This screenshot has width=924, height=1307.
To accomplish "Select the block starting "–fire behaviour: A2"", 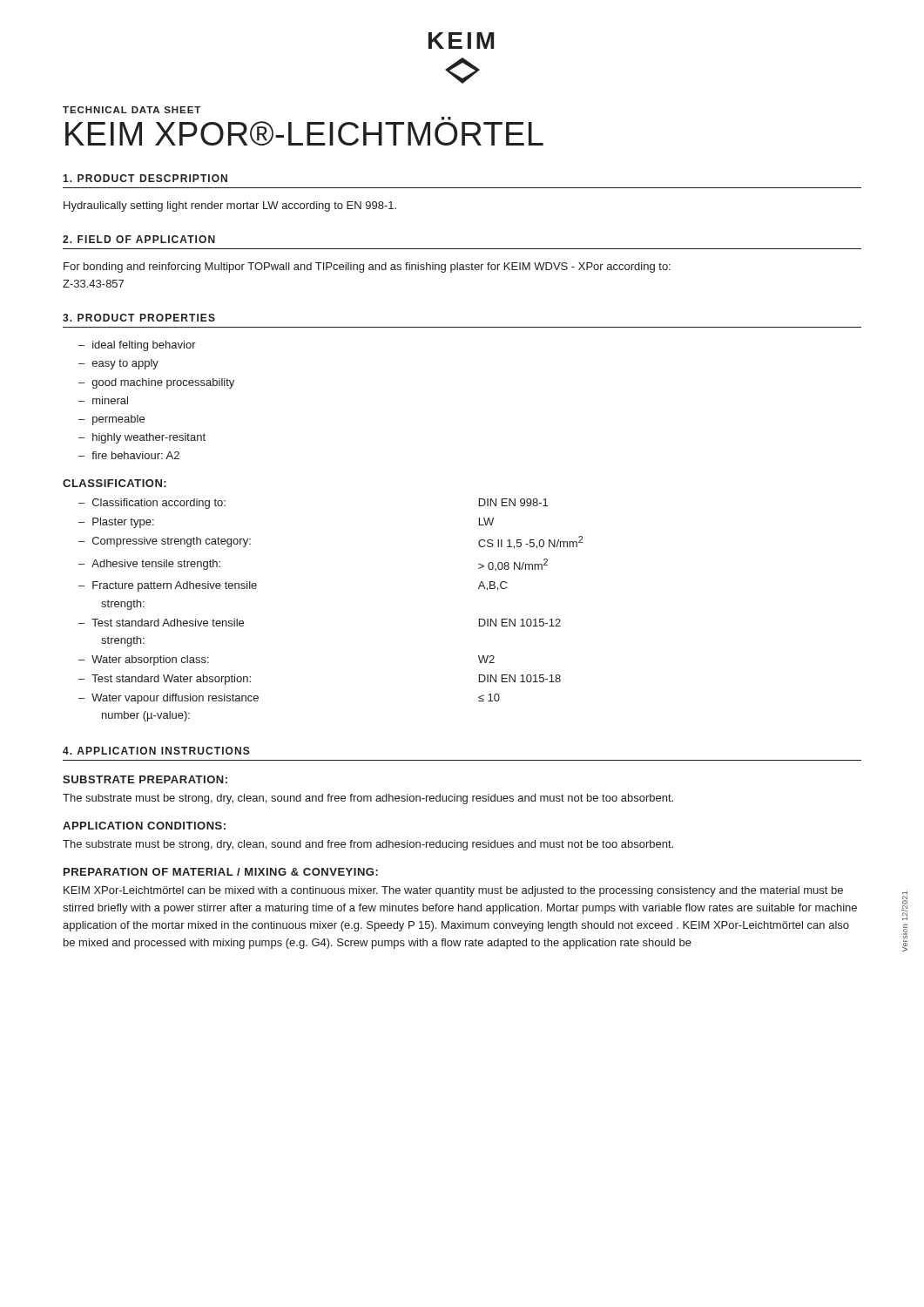I will tap(129, 456).
